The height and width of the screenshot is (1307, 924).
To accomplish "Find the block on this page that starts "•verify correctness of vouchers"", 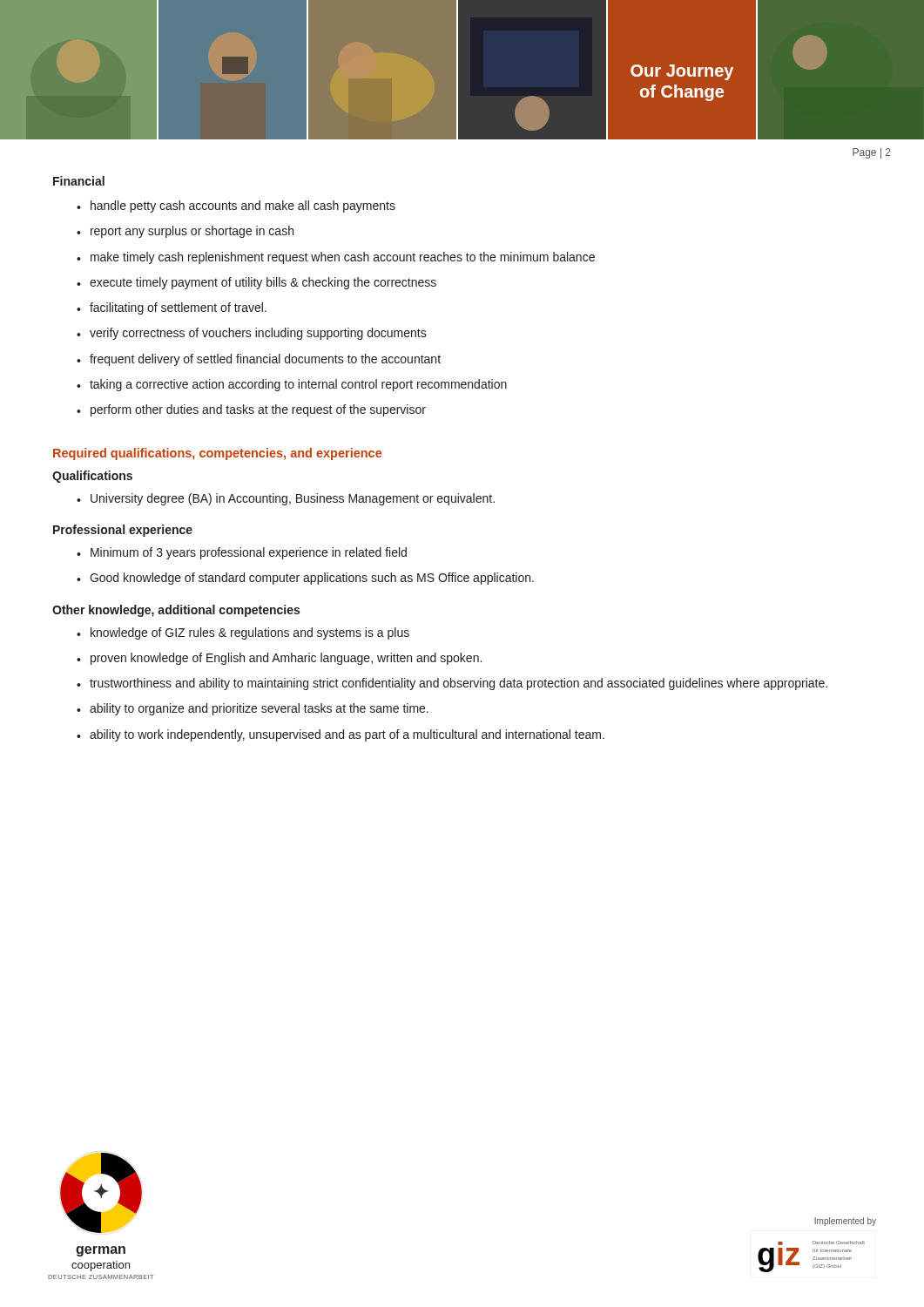I will (252, 334).
